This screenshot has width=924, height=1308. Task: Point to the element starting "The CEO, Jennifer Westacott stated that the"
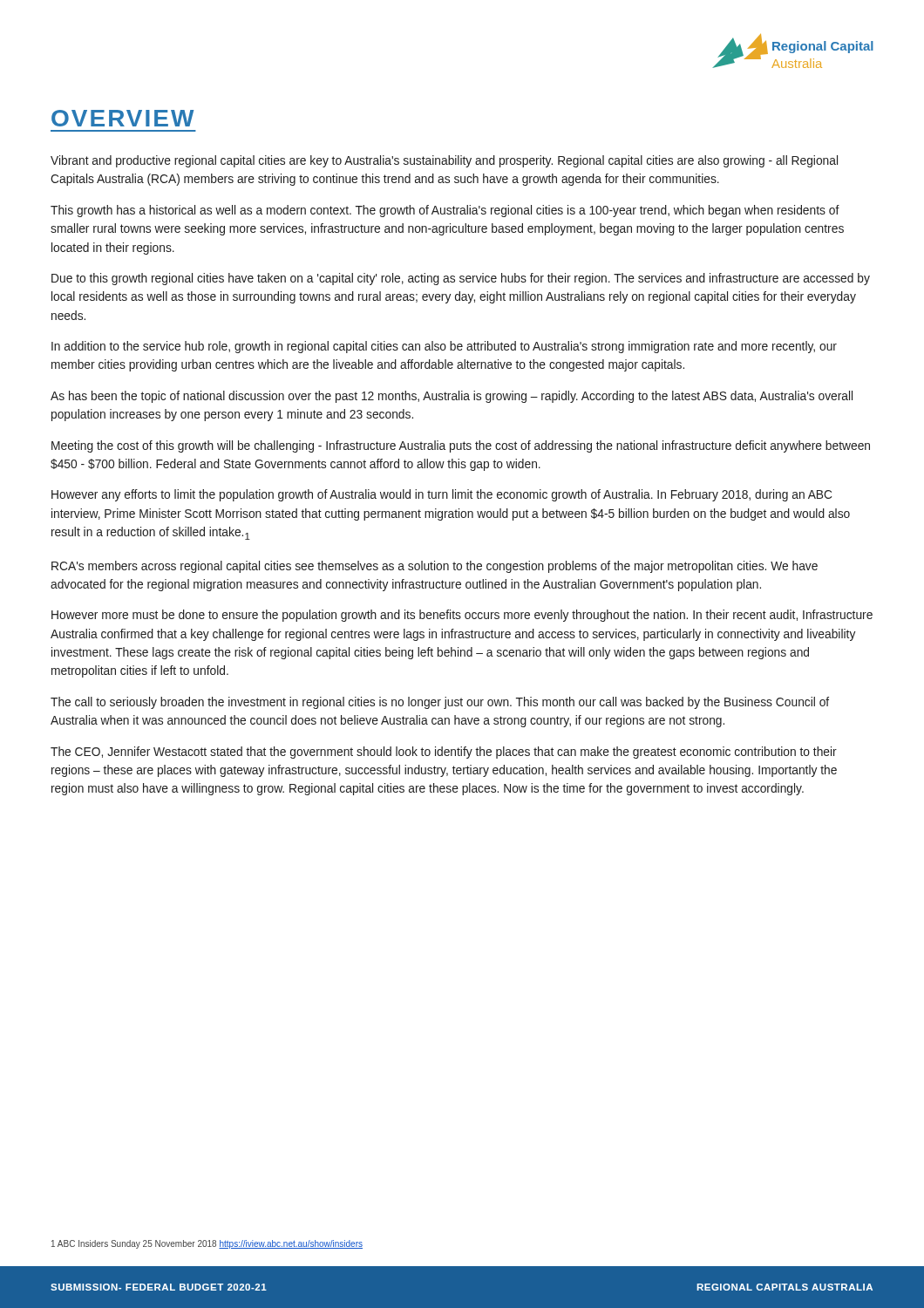444,770
